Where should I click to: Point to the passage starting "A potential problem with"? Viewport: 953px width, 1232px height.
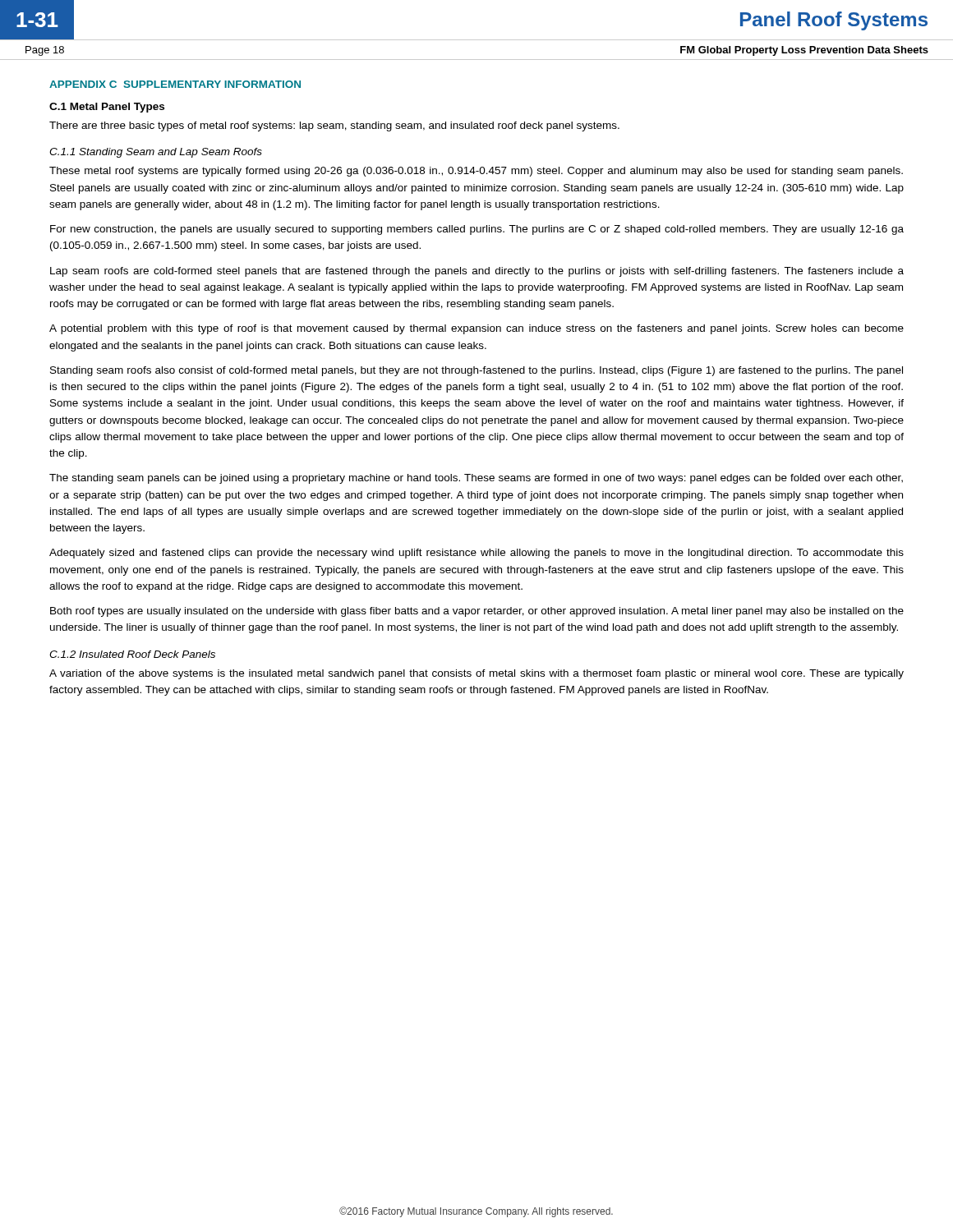pos(476,337)
